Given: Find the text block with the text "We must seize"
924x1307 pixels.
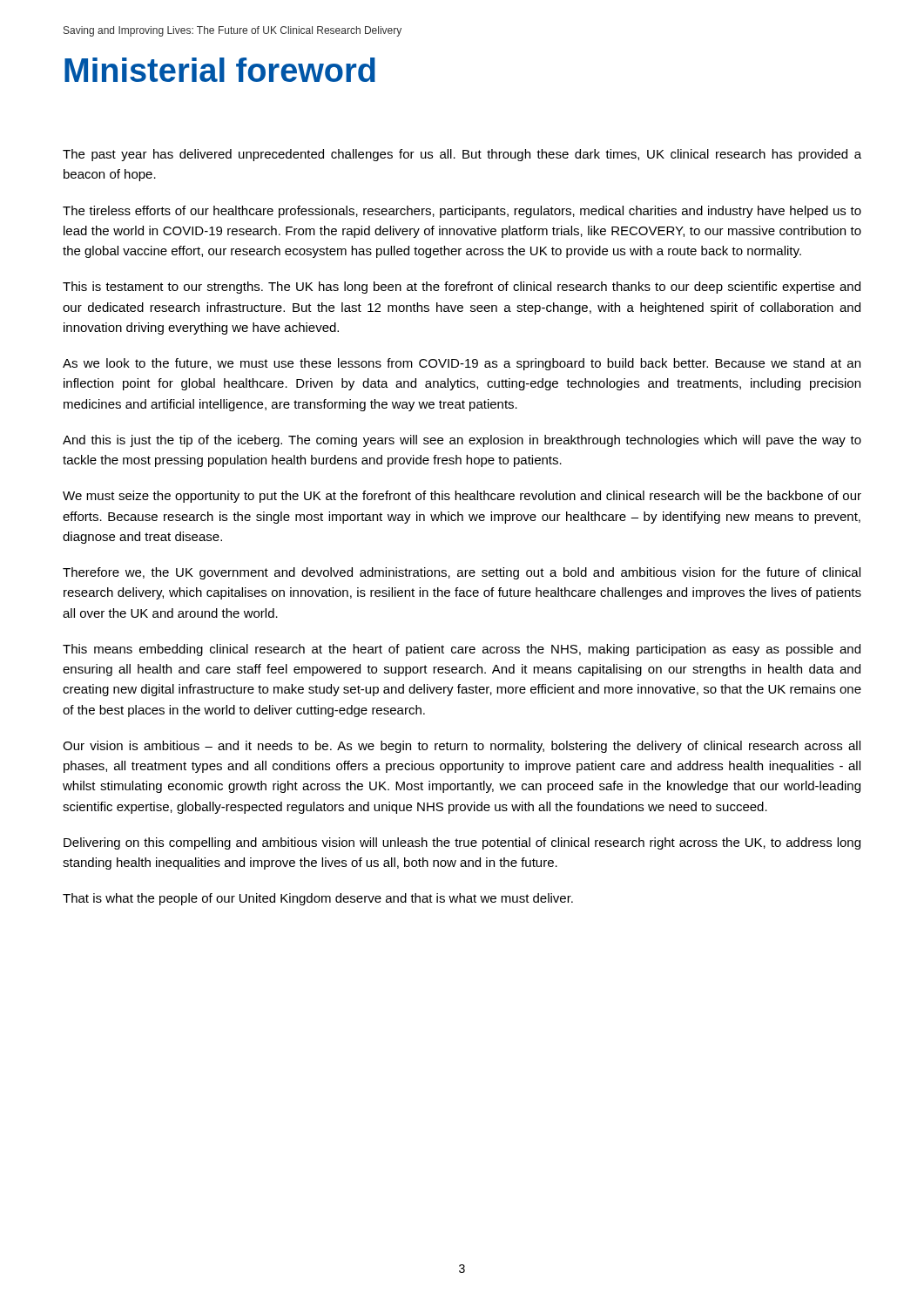Looking at the screenshot, I should click(462, 516).
